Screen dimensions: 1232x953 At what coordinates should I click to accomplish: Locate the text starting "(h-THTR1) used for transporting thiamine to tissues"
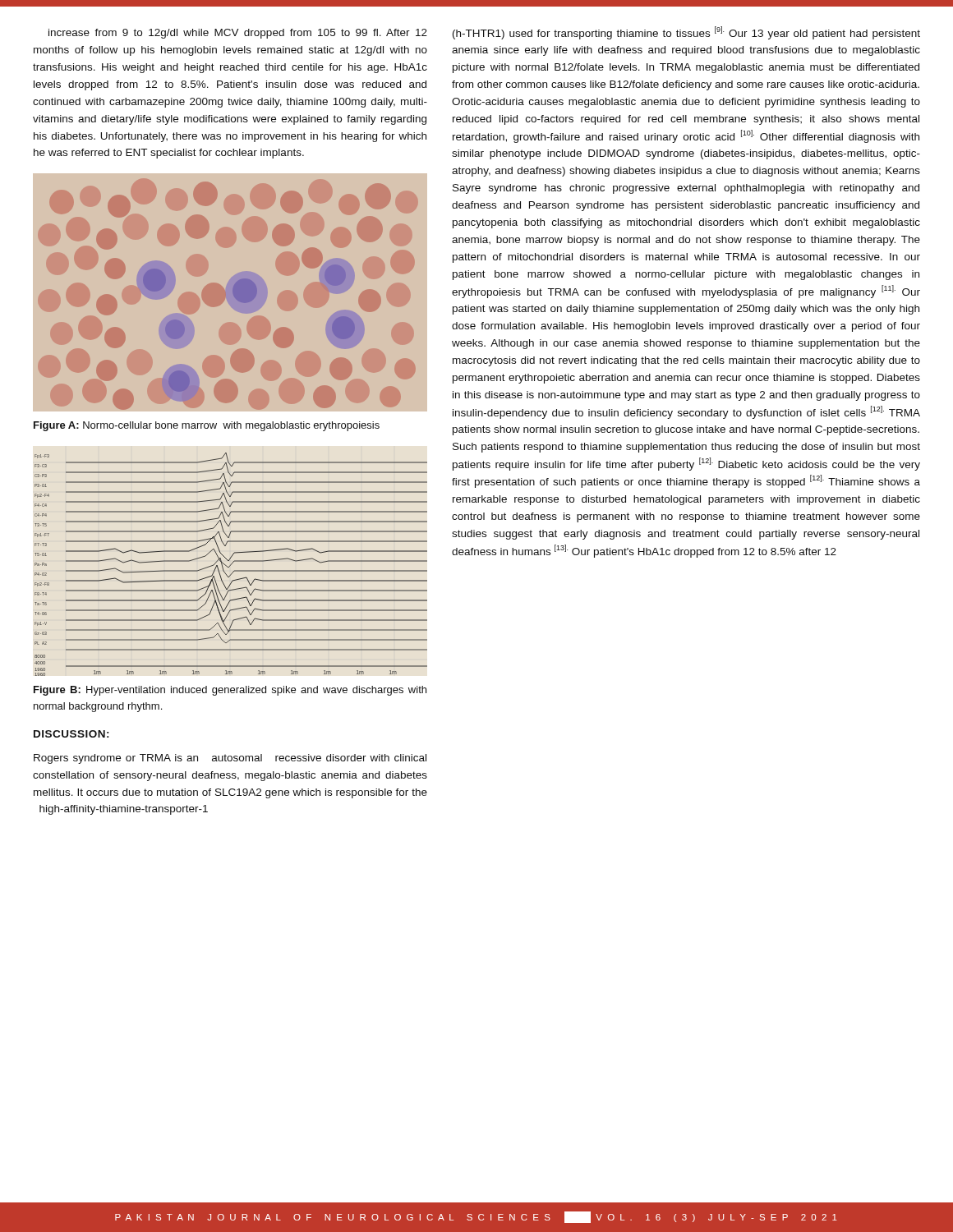coord(686,292)
